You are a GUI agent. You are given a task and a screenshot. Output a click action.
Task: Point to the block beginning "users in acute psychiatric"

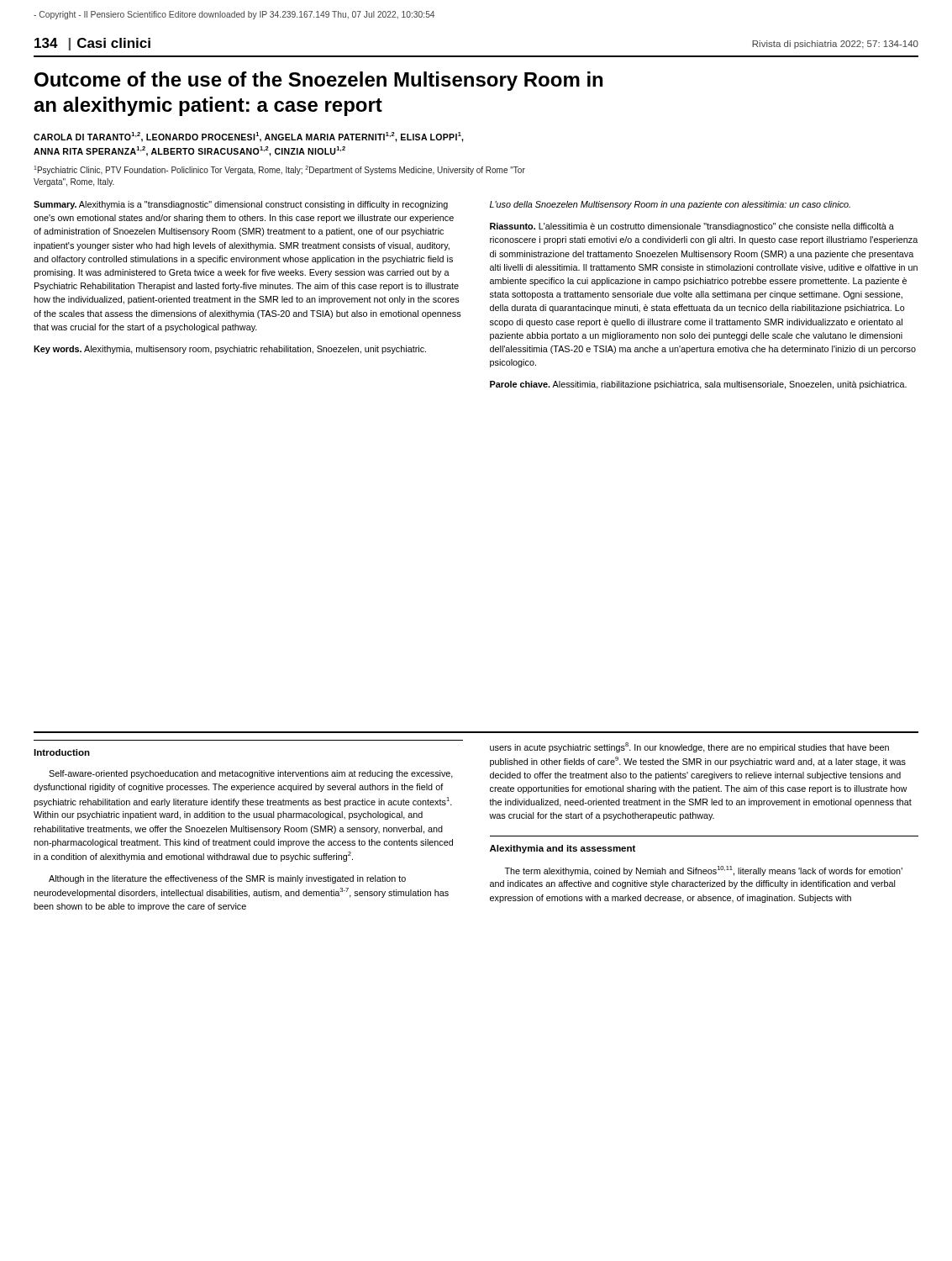point(700,781)
